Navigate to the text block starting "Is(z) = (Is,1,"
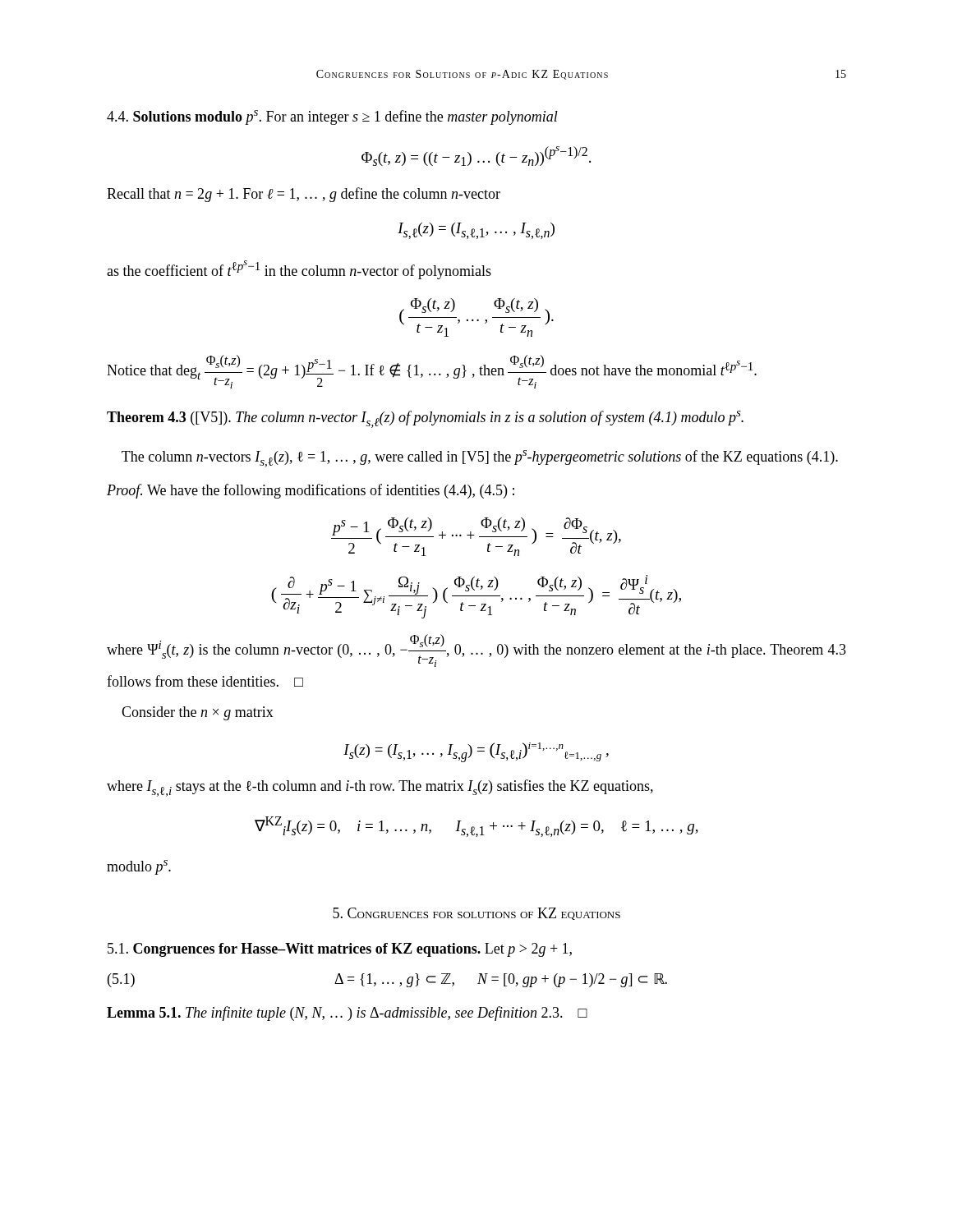 pyautogui.click(x=476, y=749)
